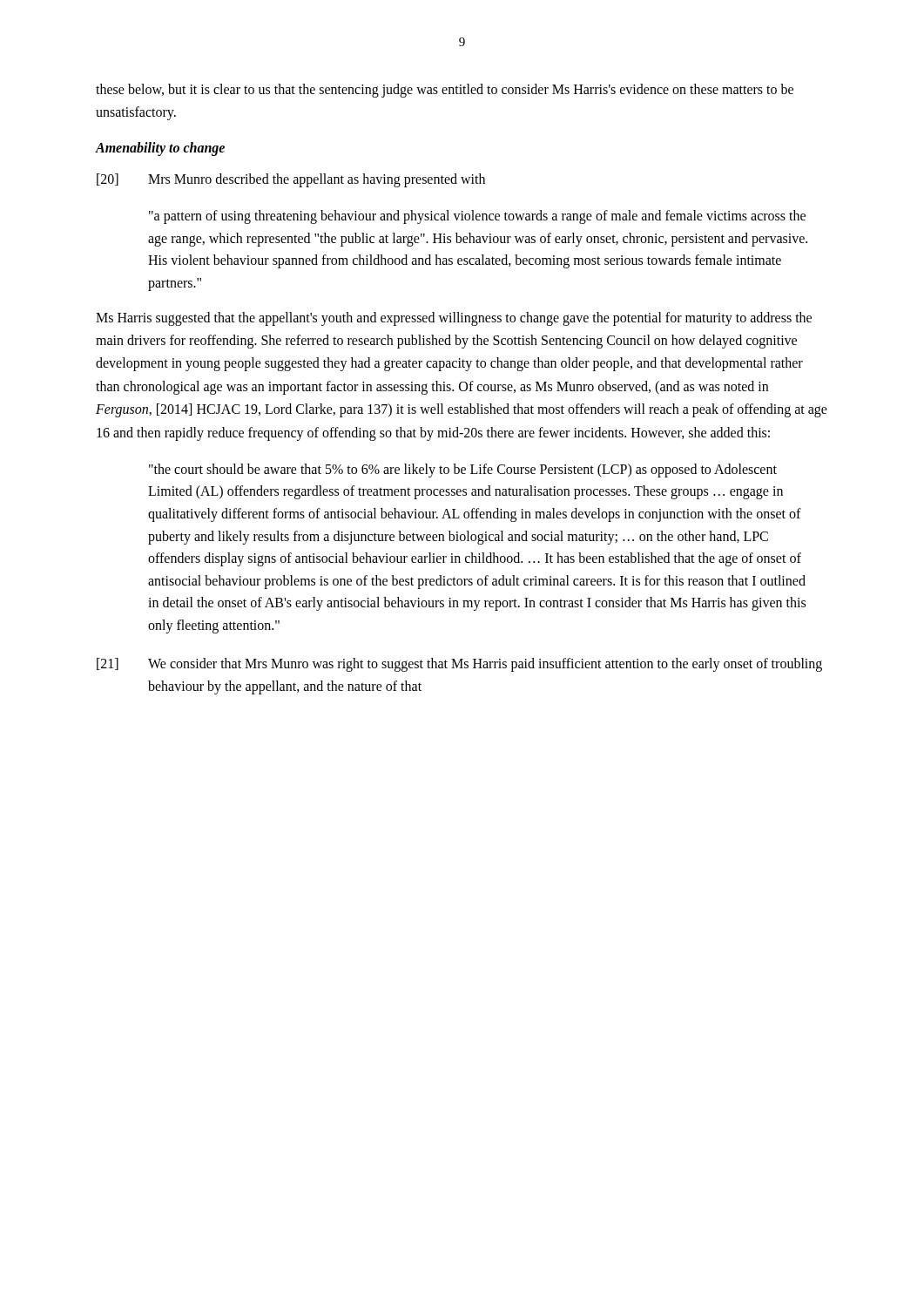924x1307 pixels.
Task: Find the text block with the text "these below, but it is"
Action: click(x=445, y=101)
